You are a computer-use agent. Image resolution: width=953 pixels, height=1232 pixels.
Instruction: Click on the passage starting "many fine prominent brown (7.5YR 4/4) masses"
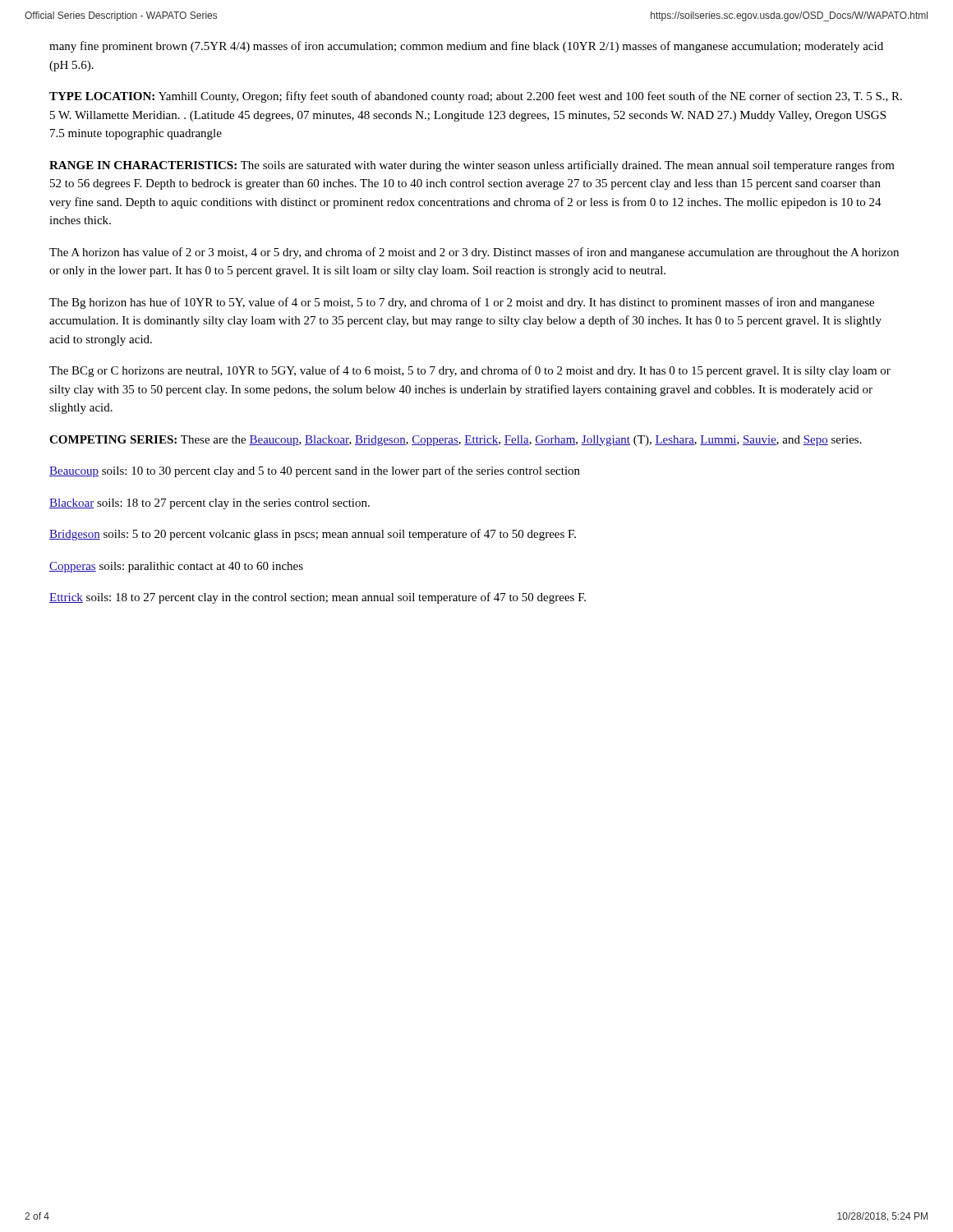[466, 55]
